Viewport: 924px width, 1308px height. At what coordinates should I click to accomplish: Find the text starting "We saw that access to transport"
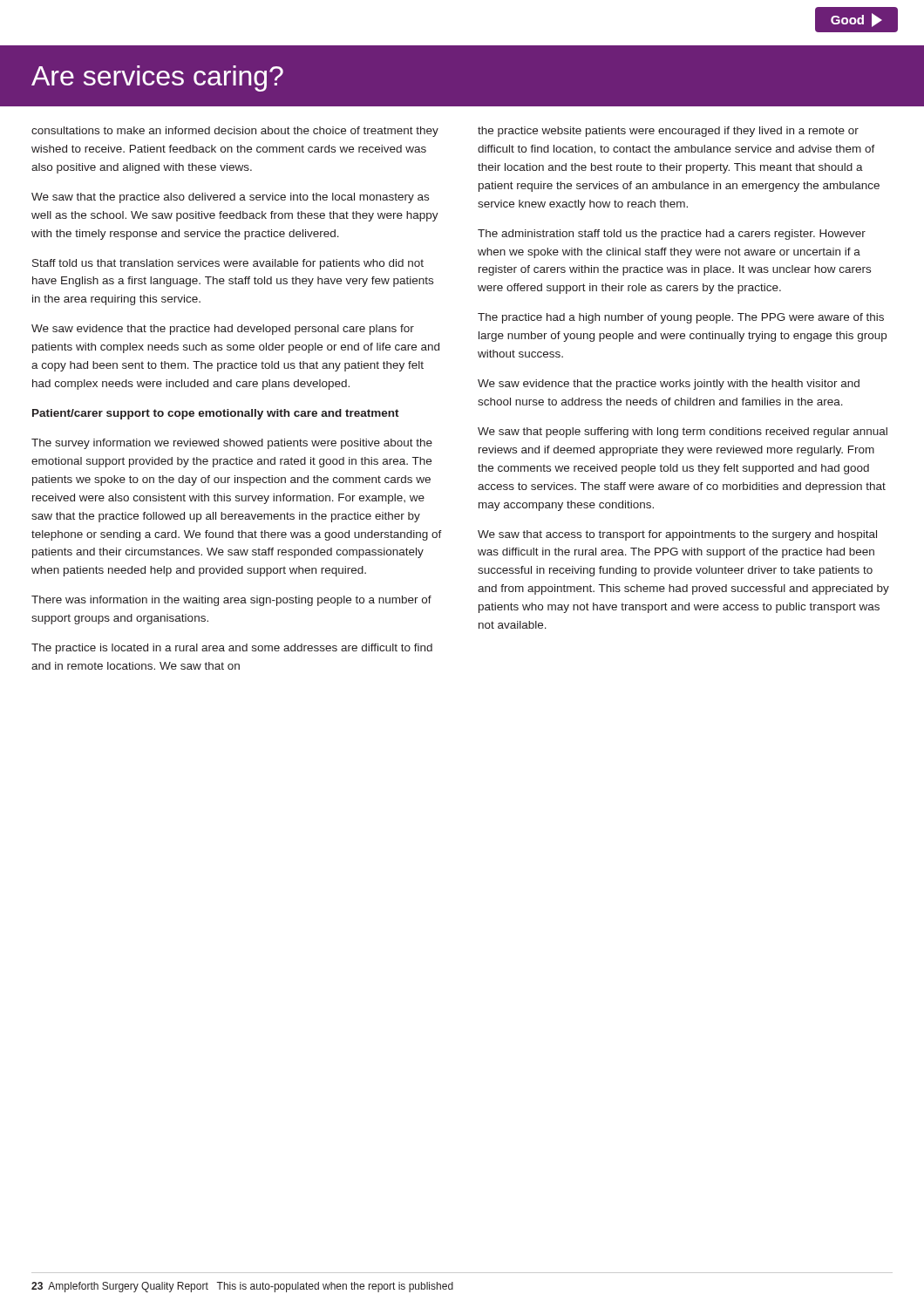(x=685, y=580)
